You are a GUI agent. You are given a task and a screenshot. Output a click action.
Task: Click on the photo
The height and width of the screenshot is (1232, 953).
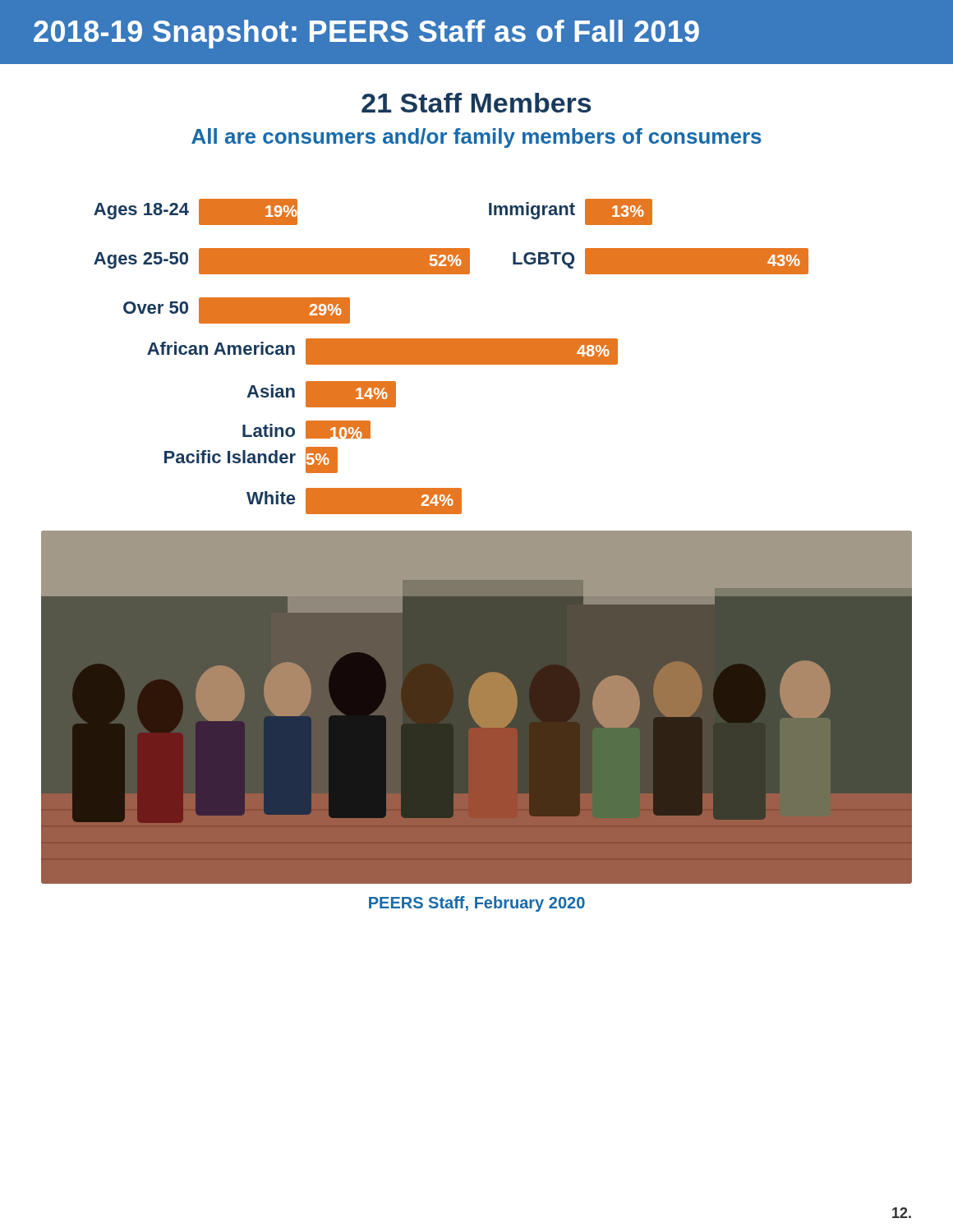pos(476,707)
